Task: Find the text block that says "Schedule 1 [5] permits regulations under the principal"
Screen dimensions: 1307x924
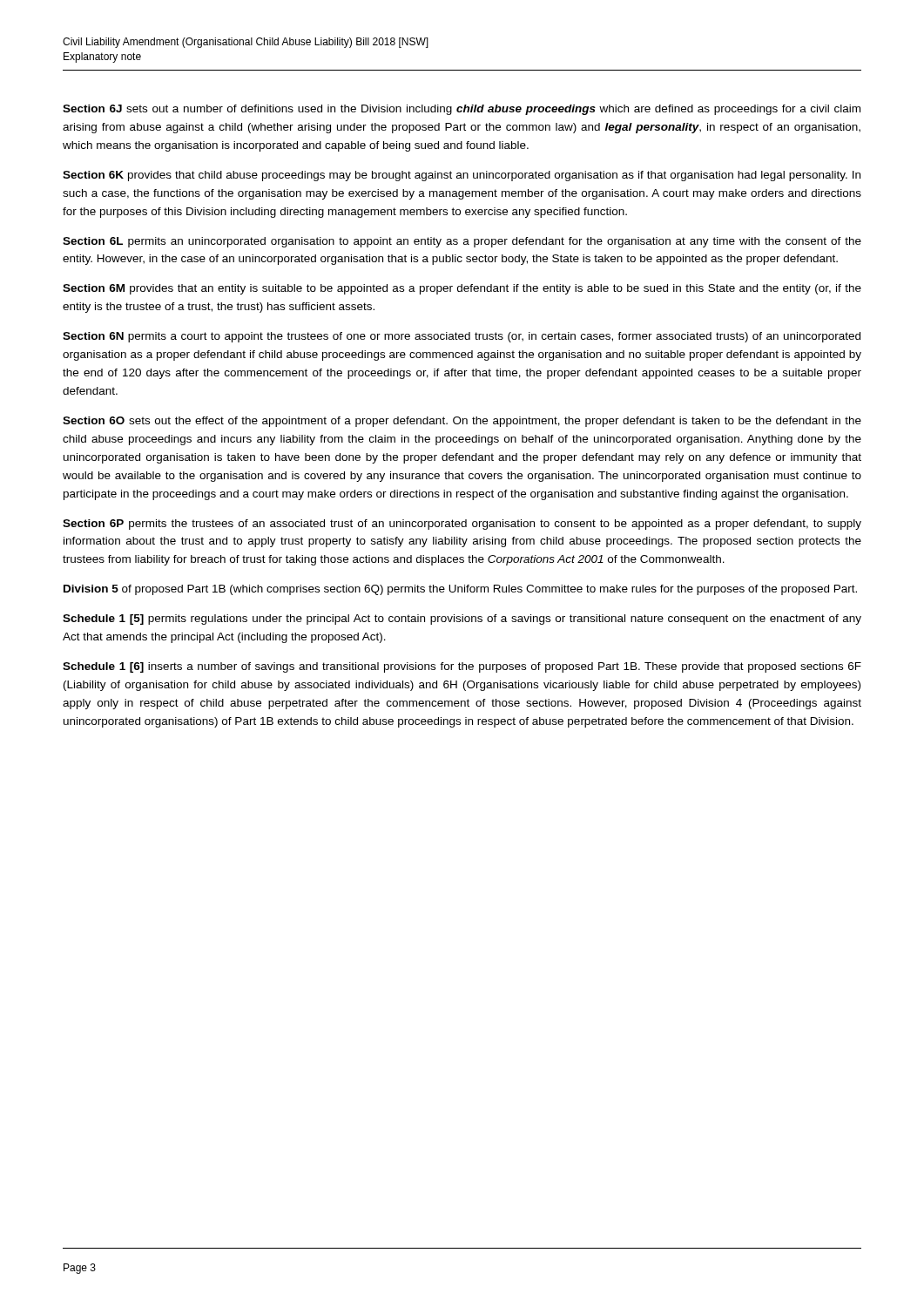Action: (x=462, y=627)
